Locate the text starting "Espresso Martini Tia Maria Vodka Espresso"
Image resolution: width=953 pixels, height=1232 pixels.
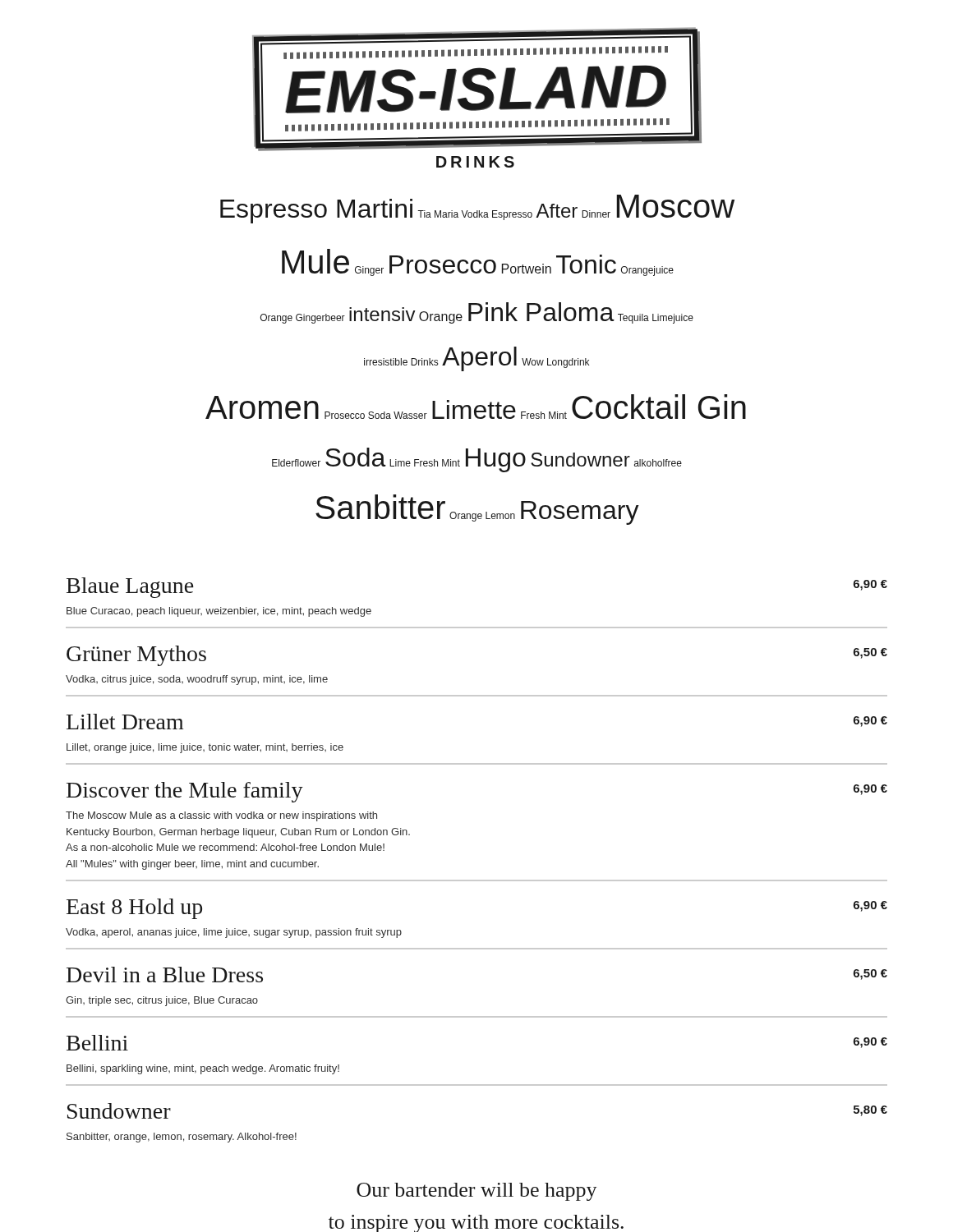pos(476,357)
